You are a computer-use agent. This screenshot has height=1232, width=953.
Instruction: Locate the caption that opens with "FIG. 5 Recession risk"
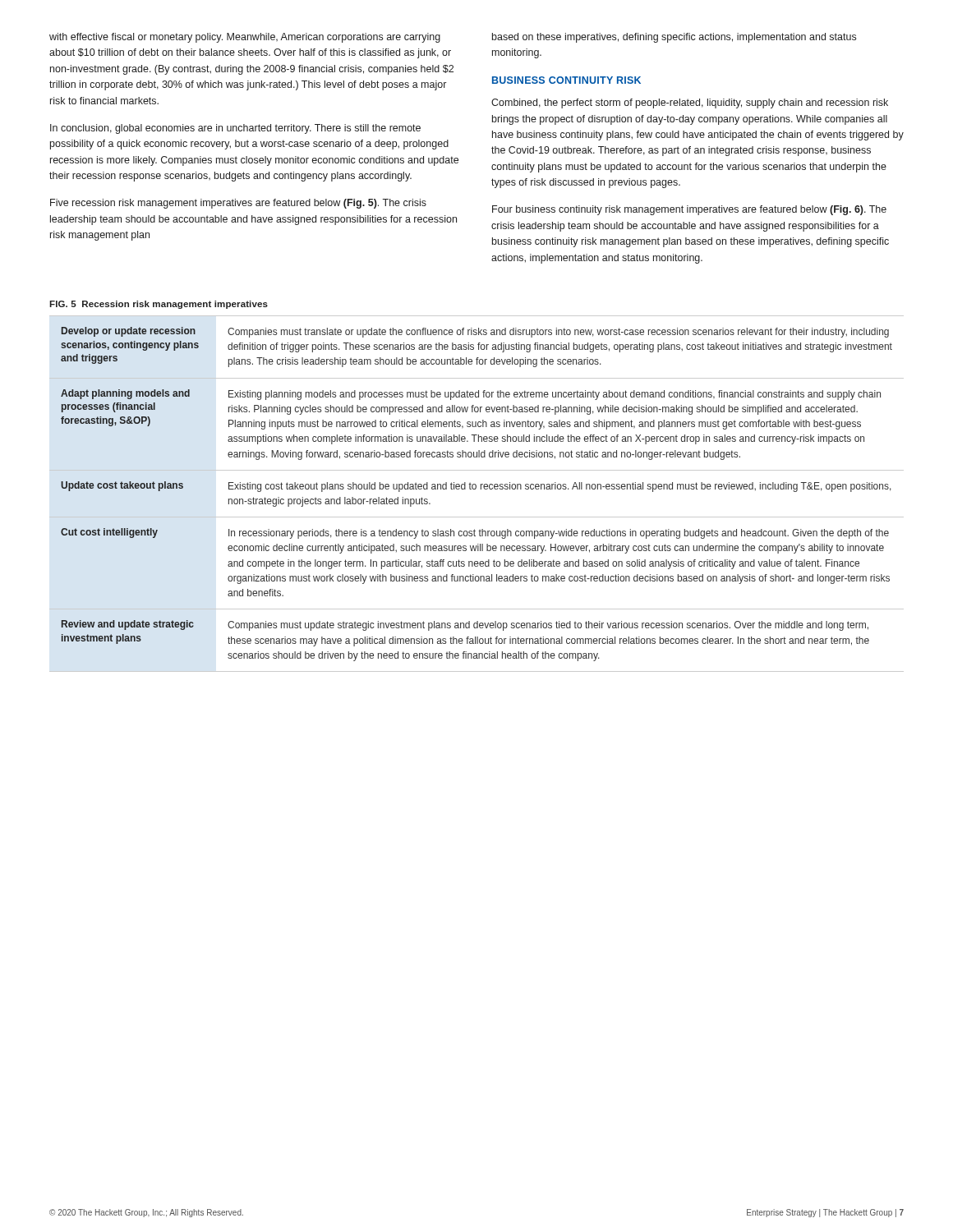click(x=159, y=304)
